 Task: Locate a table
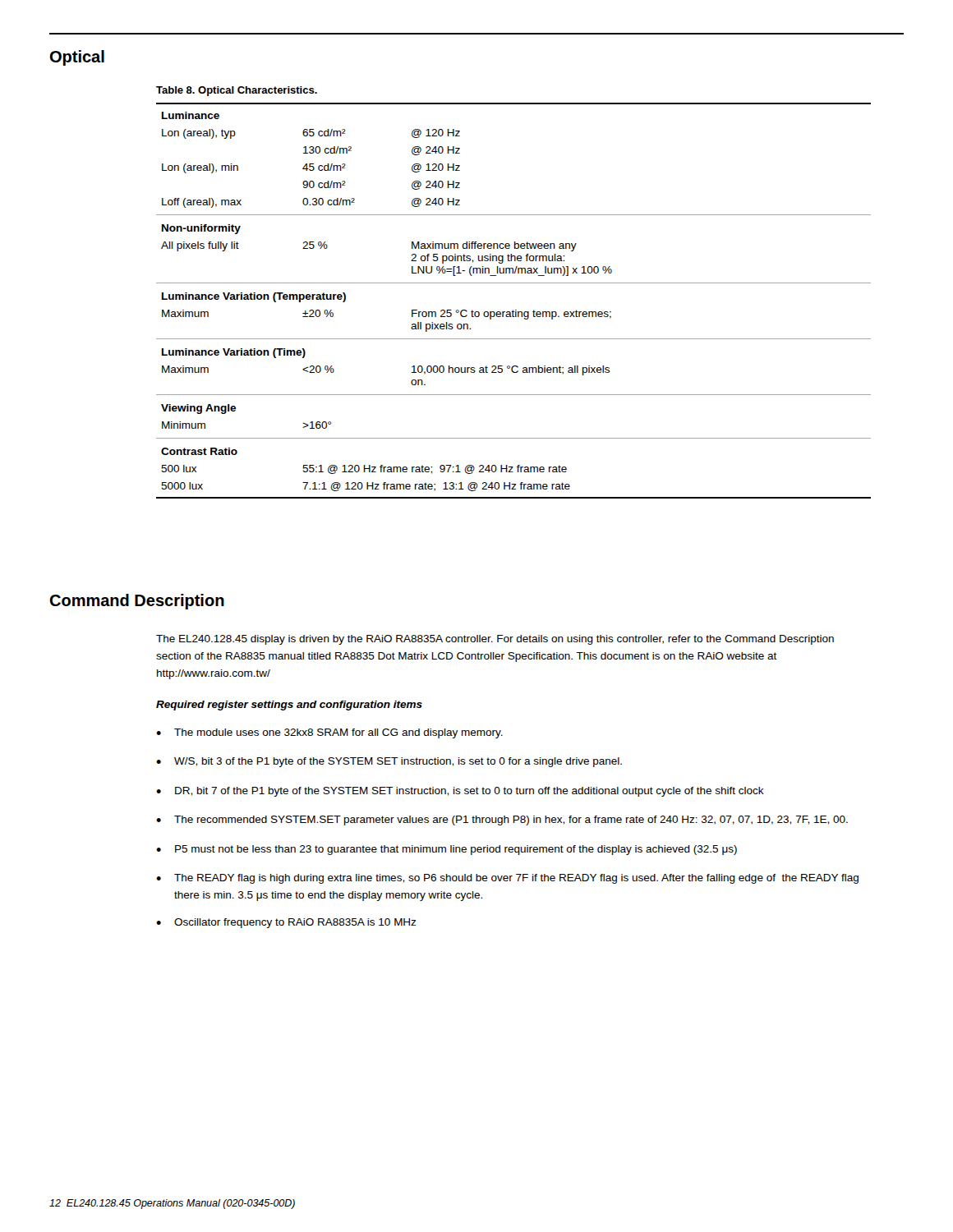point(513,301)
